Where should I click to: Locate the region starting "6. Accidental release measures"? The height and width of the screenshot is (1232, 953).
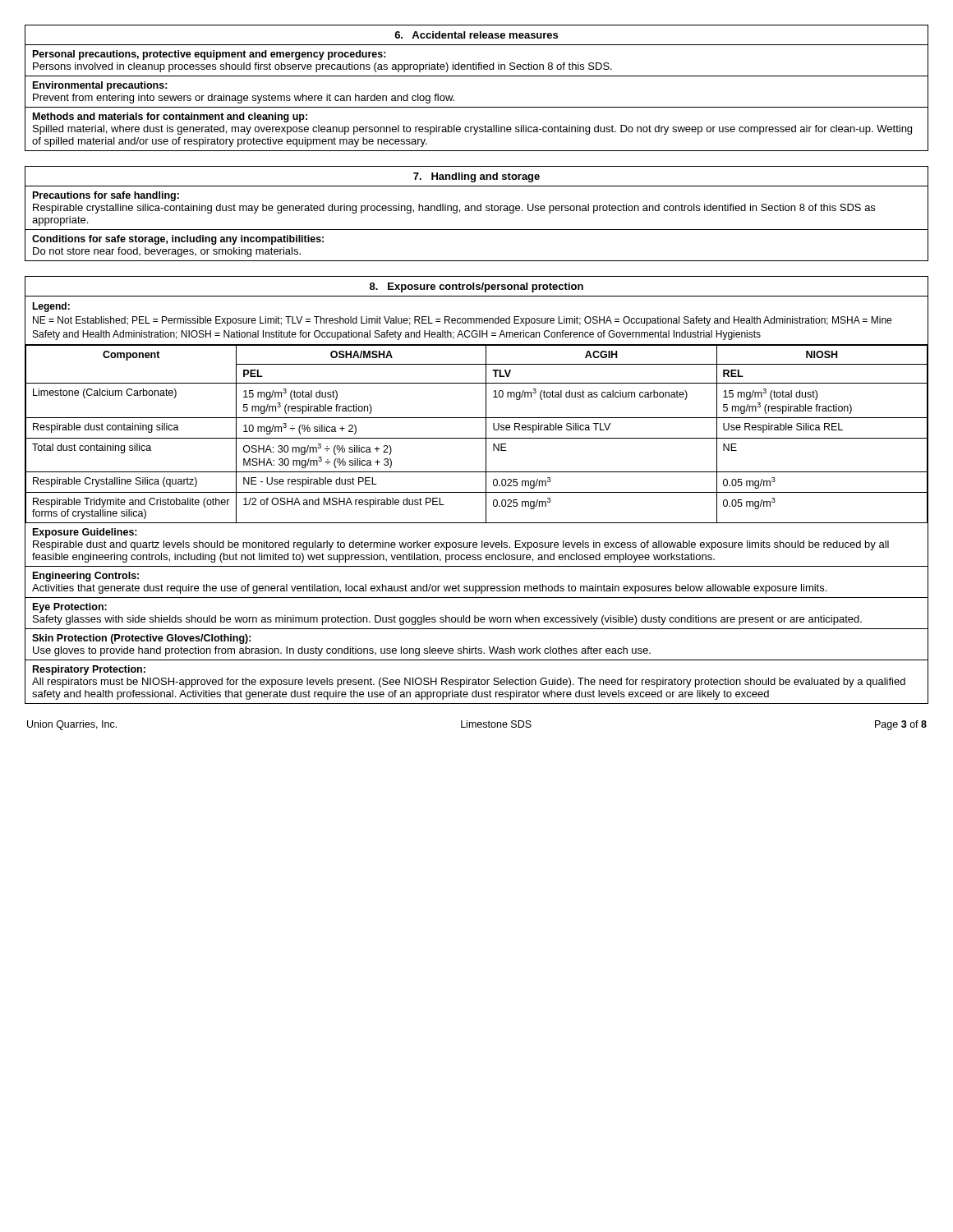pos(476,35)
